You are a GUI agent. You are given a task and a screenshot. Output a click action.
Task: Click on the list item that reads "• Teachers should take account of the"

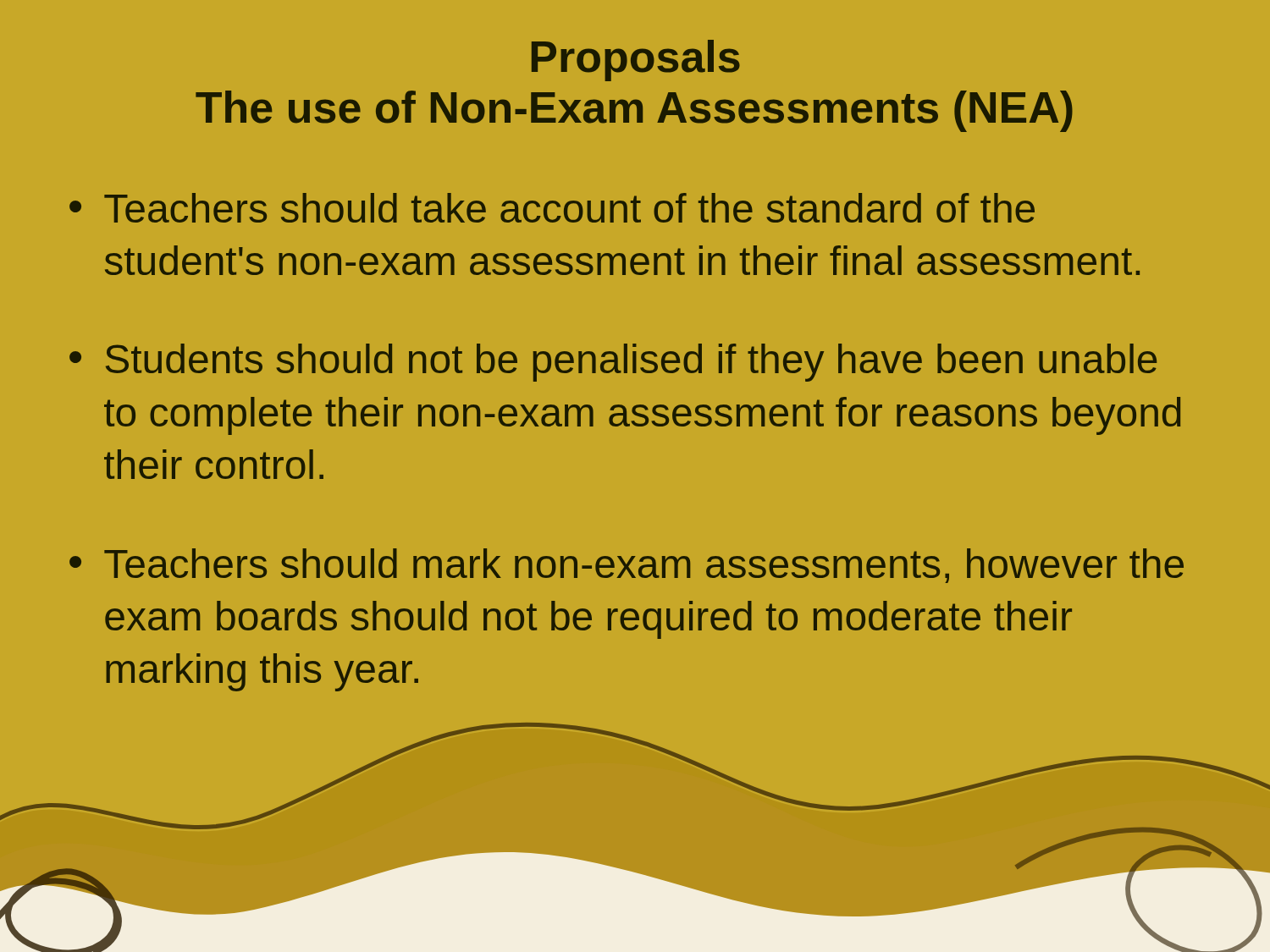coord(635,235)
